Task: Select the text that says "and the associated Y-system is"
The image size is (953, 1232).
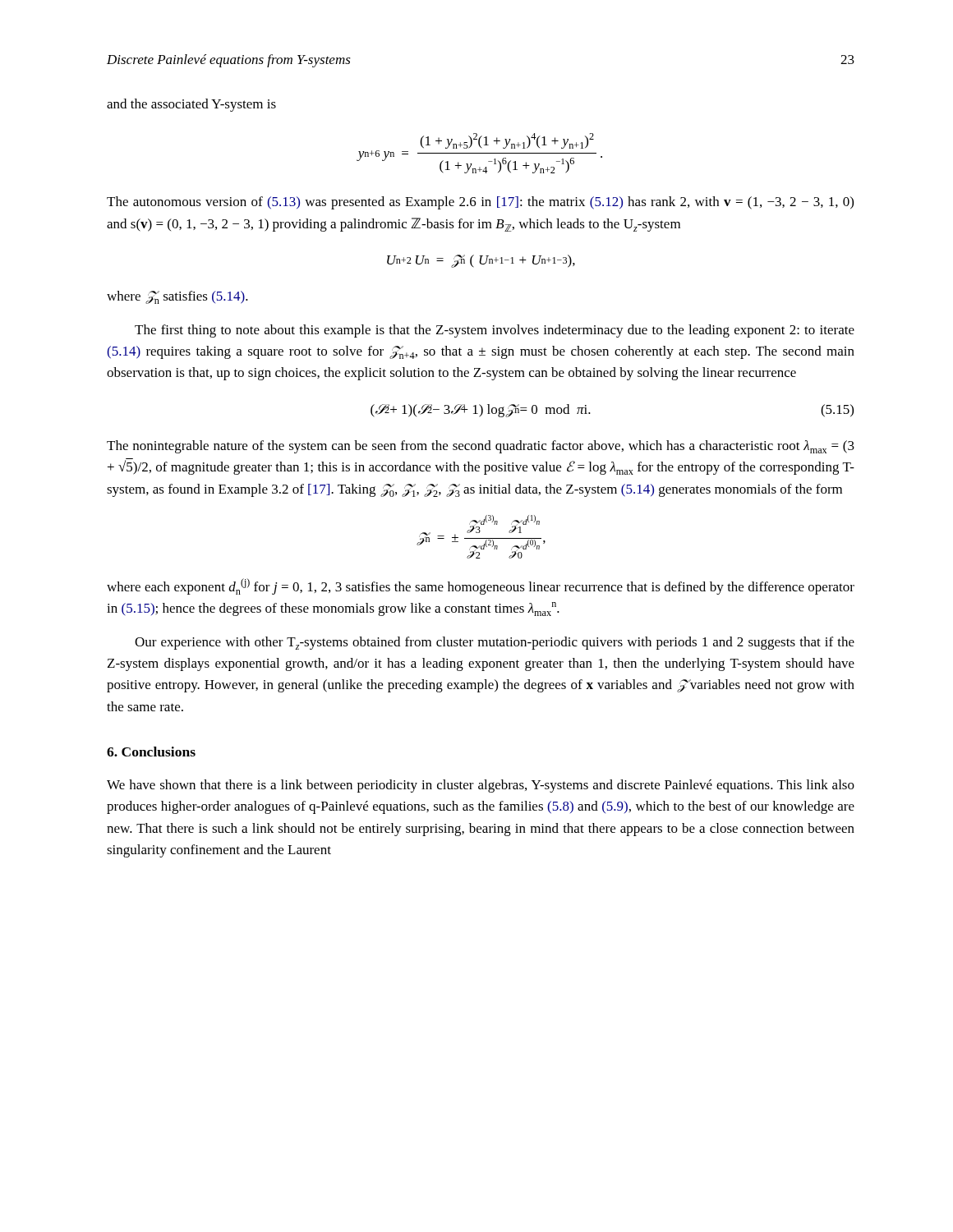Action: point(191,105)
